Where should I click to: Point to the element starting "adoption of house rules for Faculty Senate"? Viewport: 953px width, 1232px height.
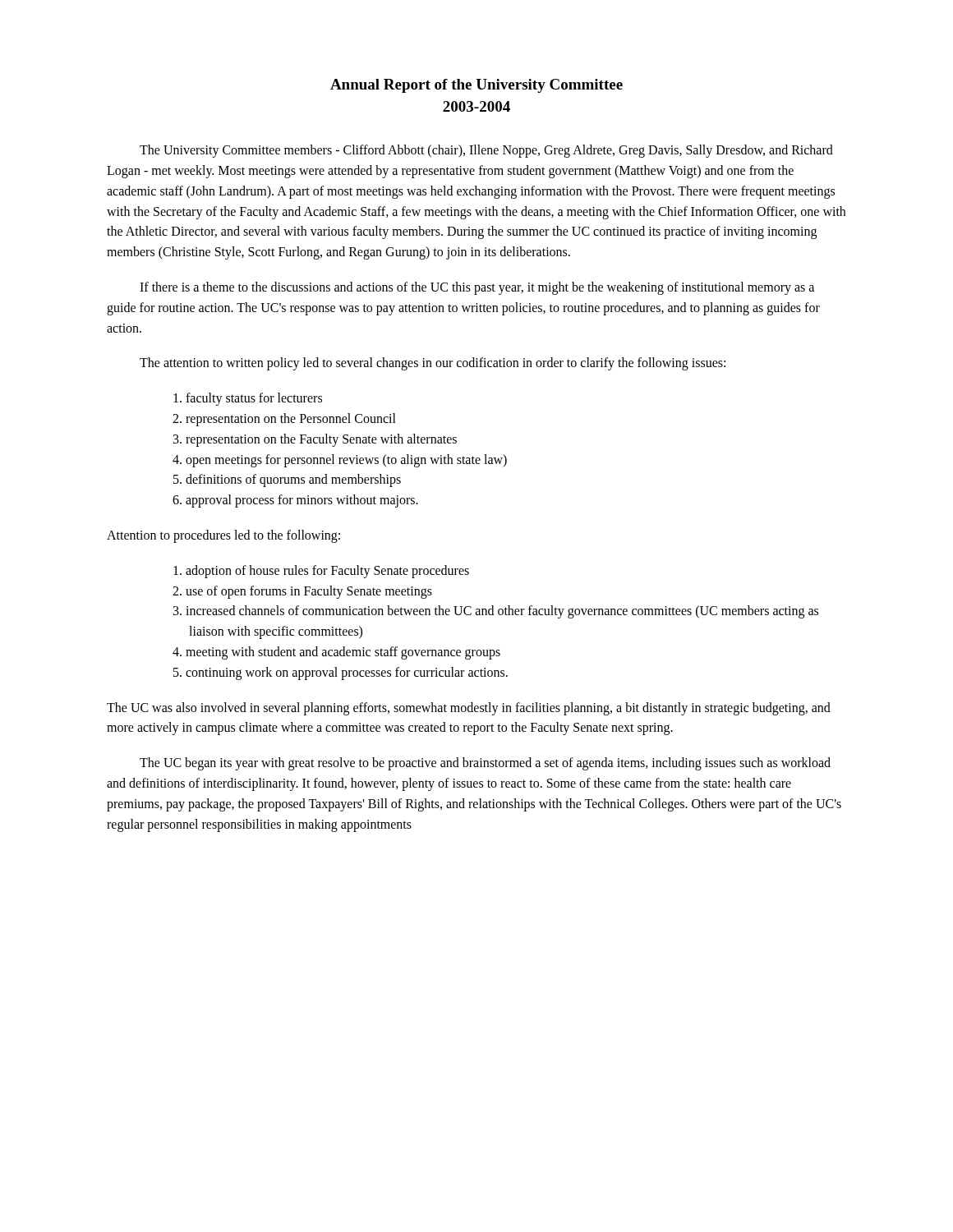tap(321, 570)
